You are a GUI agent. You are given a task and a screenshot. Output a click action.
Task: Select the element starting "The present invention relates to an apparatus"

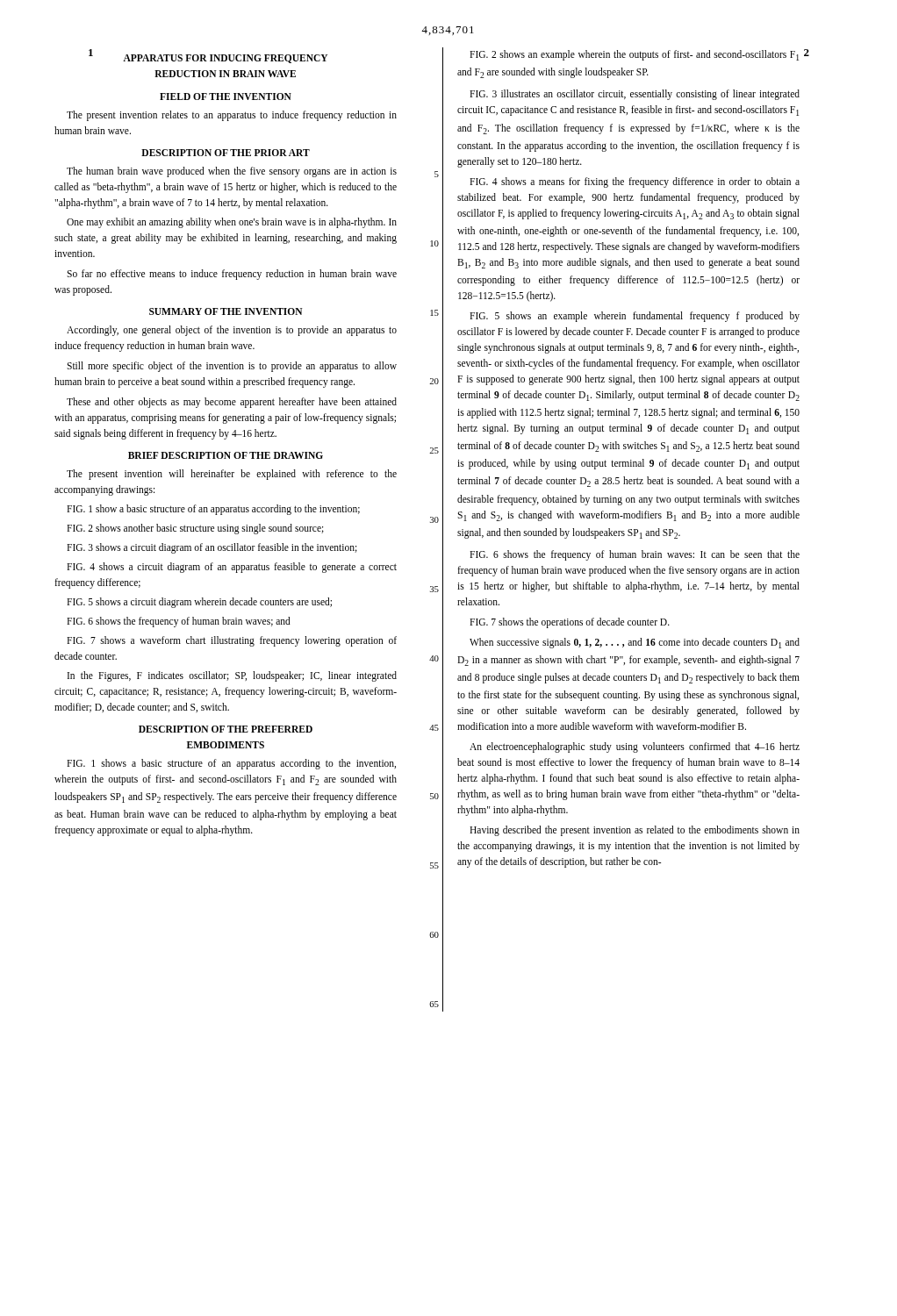click(x=226, y=123)
